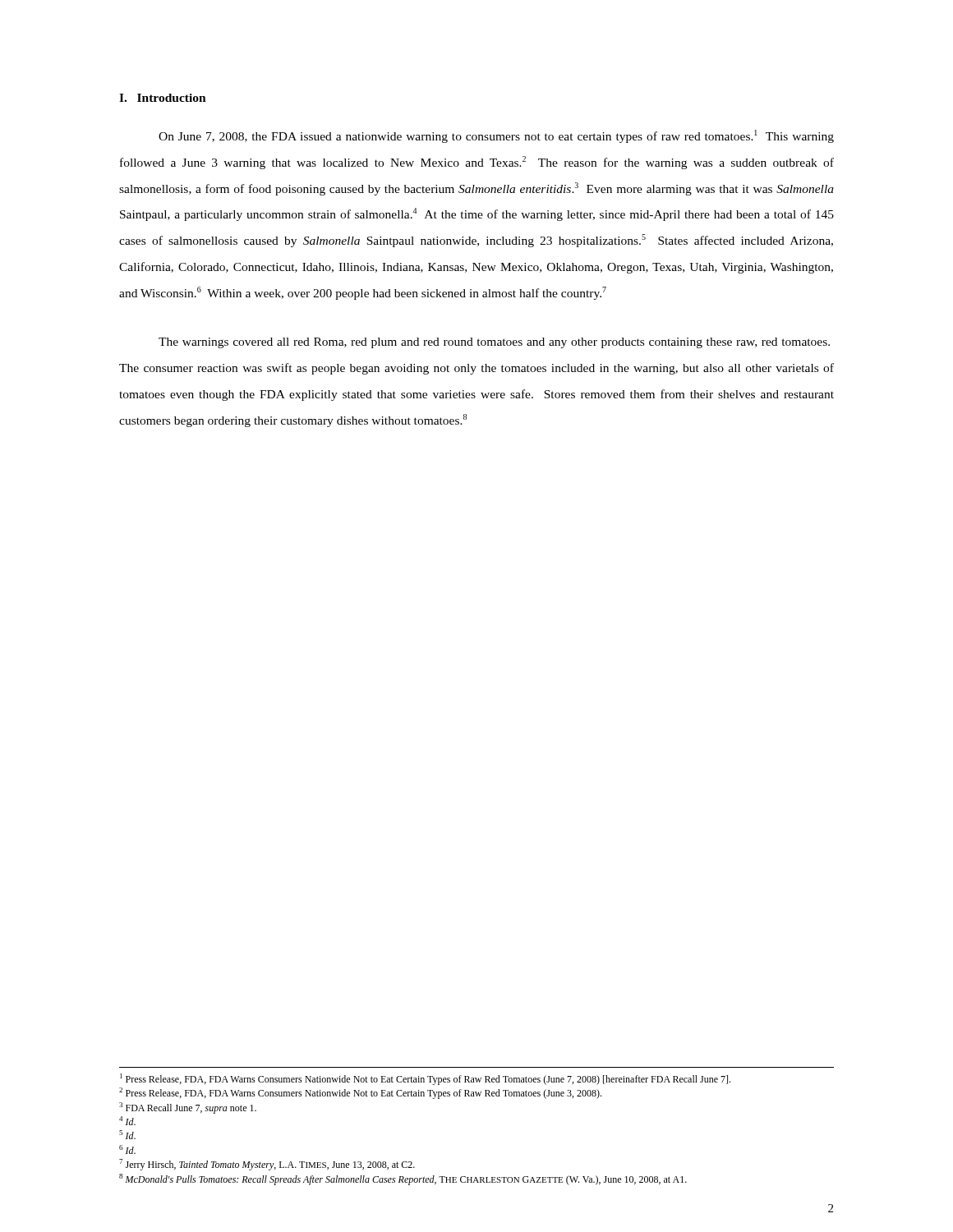Select the footnote with the text "8 McDonald's Pulls Tomatoes: Recall Spreads After Salmonella"
The height and width of the screenshot is (1232, 953).
pos(403,1179)
